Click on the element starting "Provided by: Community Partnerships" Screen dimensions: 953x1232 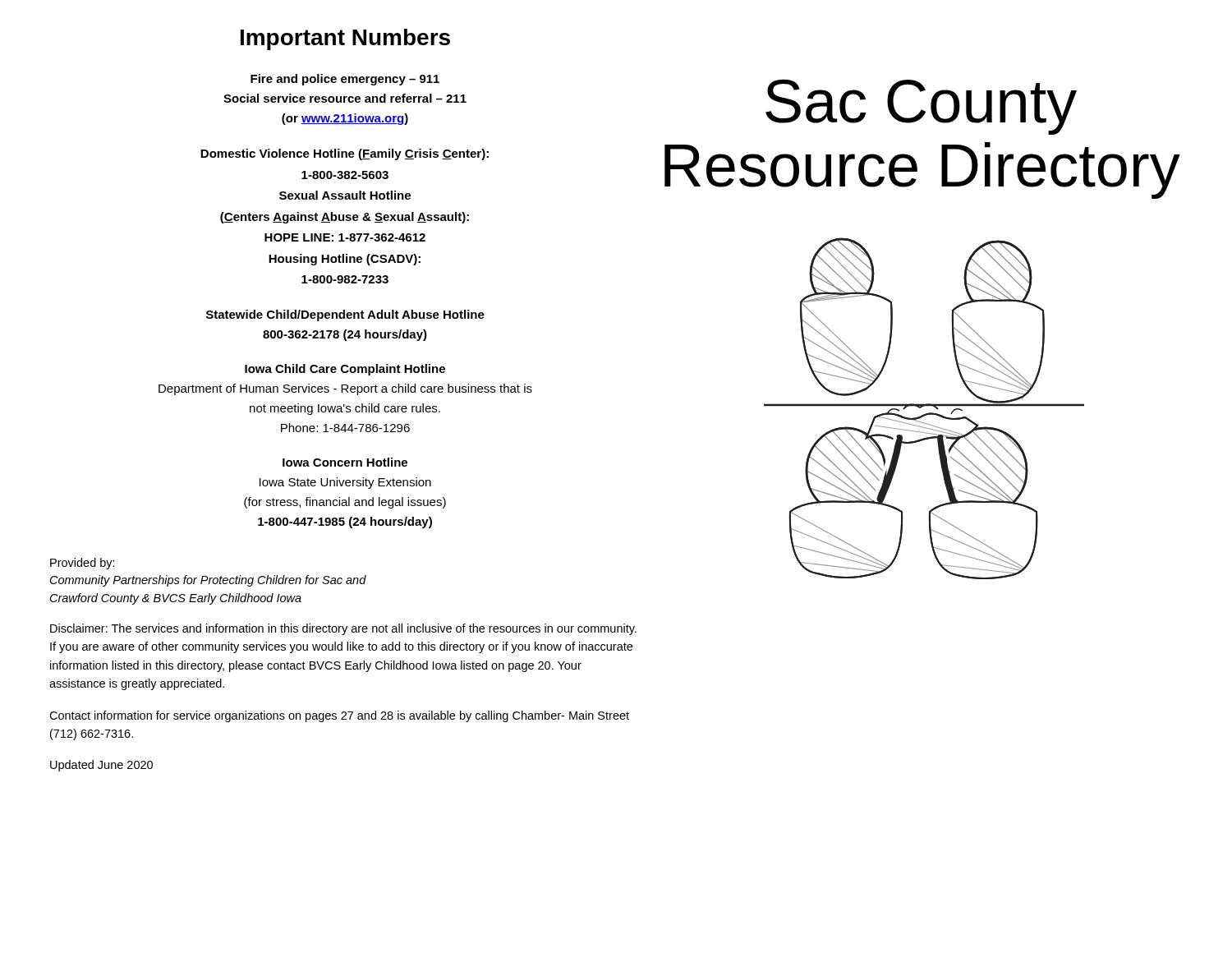coord(207,580)
